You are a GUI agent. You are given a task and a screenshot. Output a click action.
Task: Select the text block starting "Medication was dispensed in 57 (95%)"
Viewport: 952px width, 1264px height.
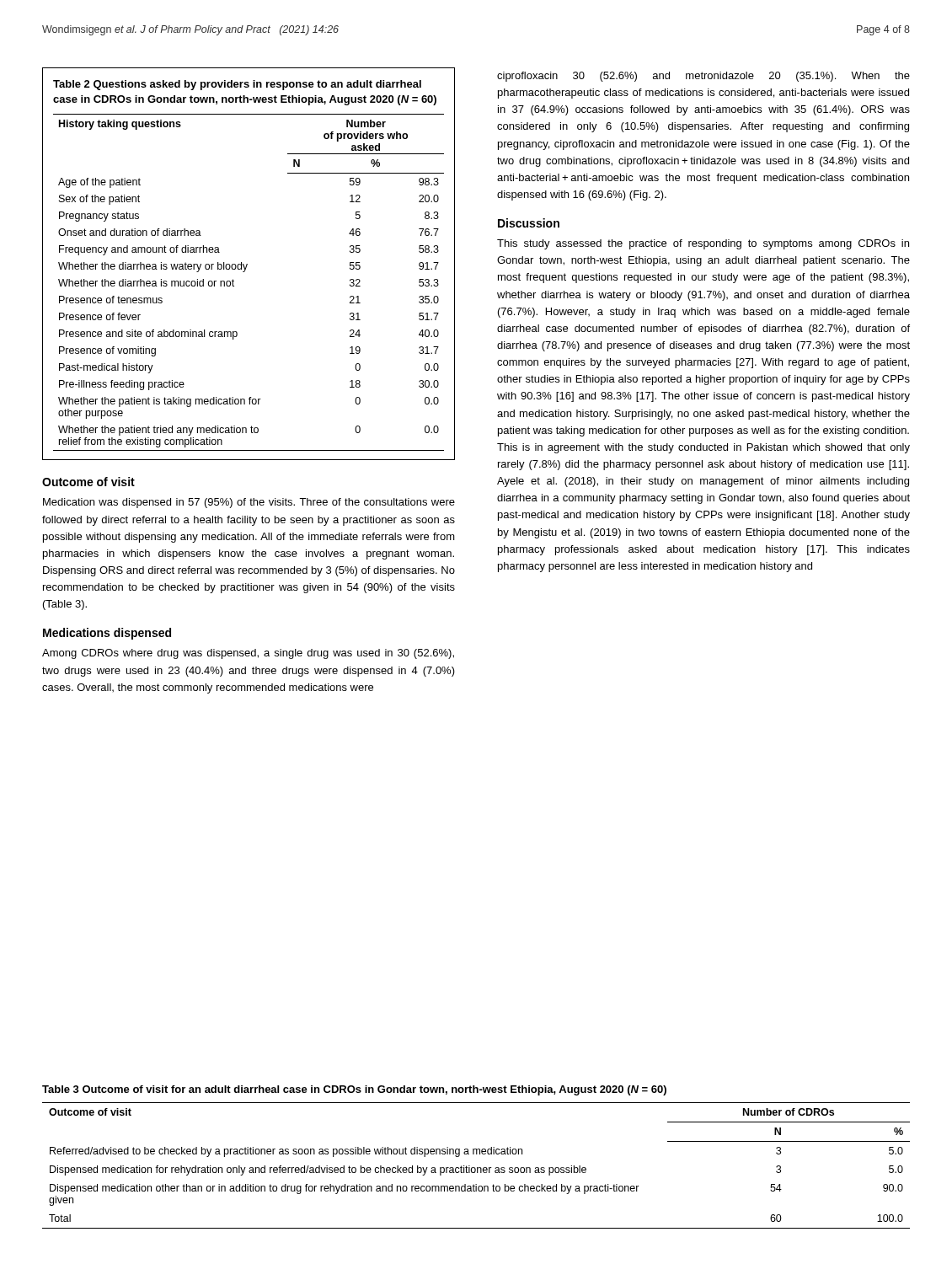pos(249,553)
